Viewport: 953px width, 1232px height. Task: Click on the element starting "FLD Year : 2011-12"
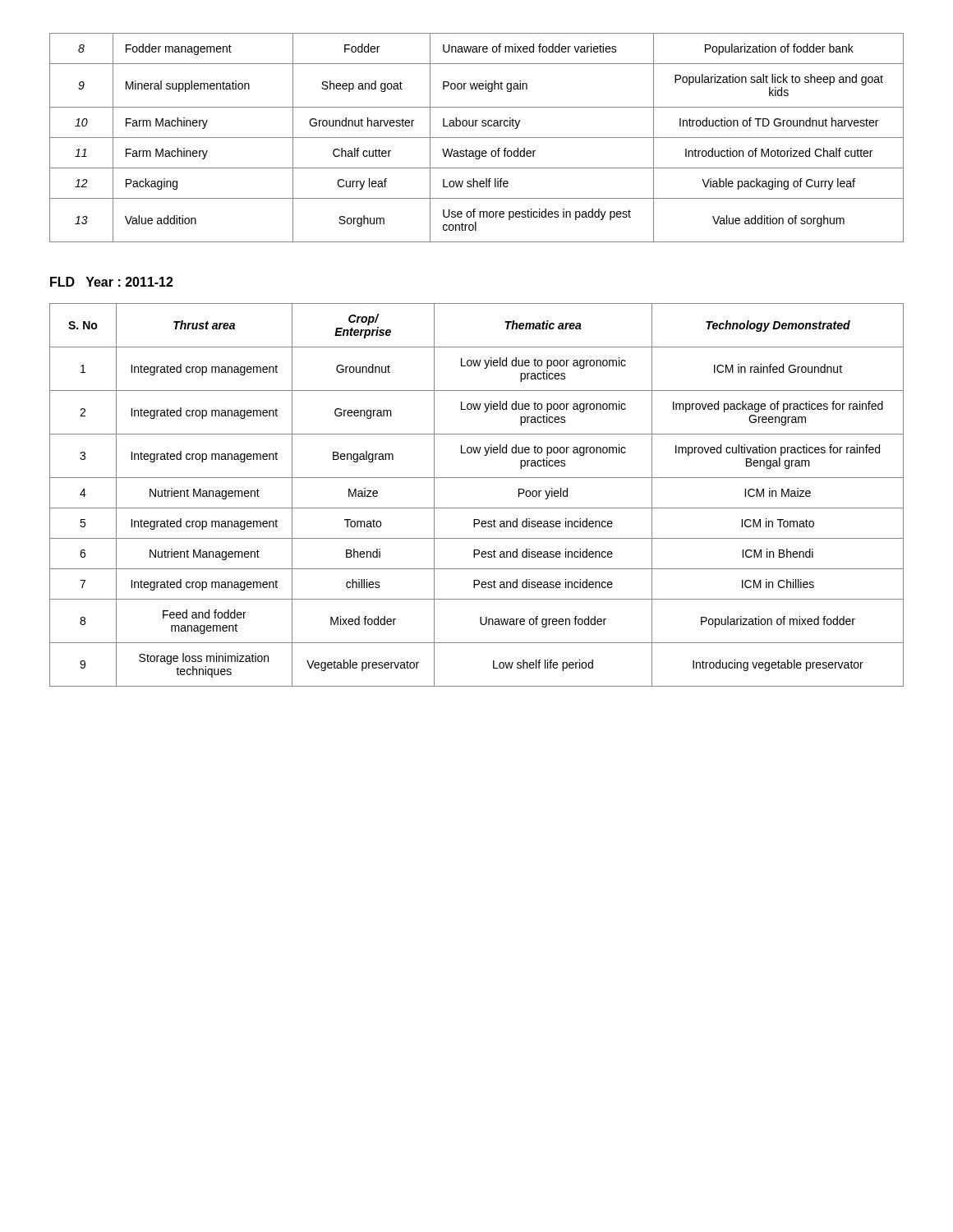[x=111, y=282]
